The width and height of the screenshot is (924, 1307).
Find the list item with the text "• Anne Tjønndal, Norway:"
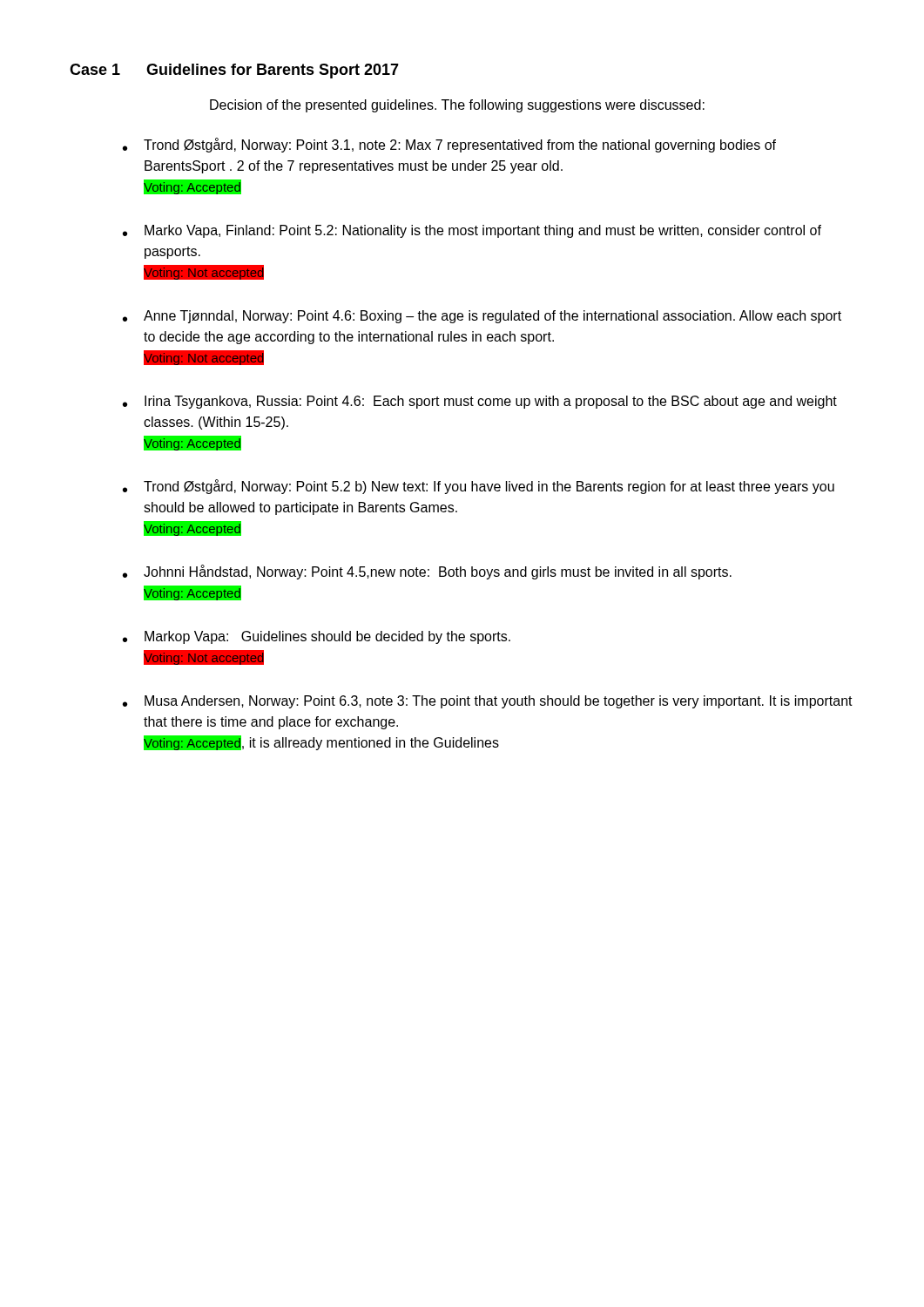pyautogui.click(x=488, y=337)
